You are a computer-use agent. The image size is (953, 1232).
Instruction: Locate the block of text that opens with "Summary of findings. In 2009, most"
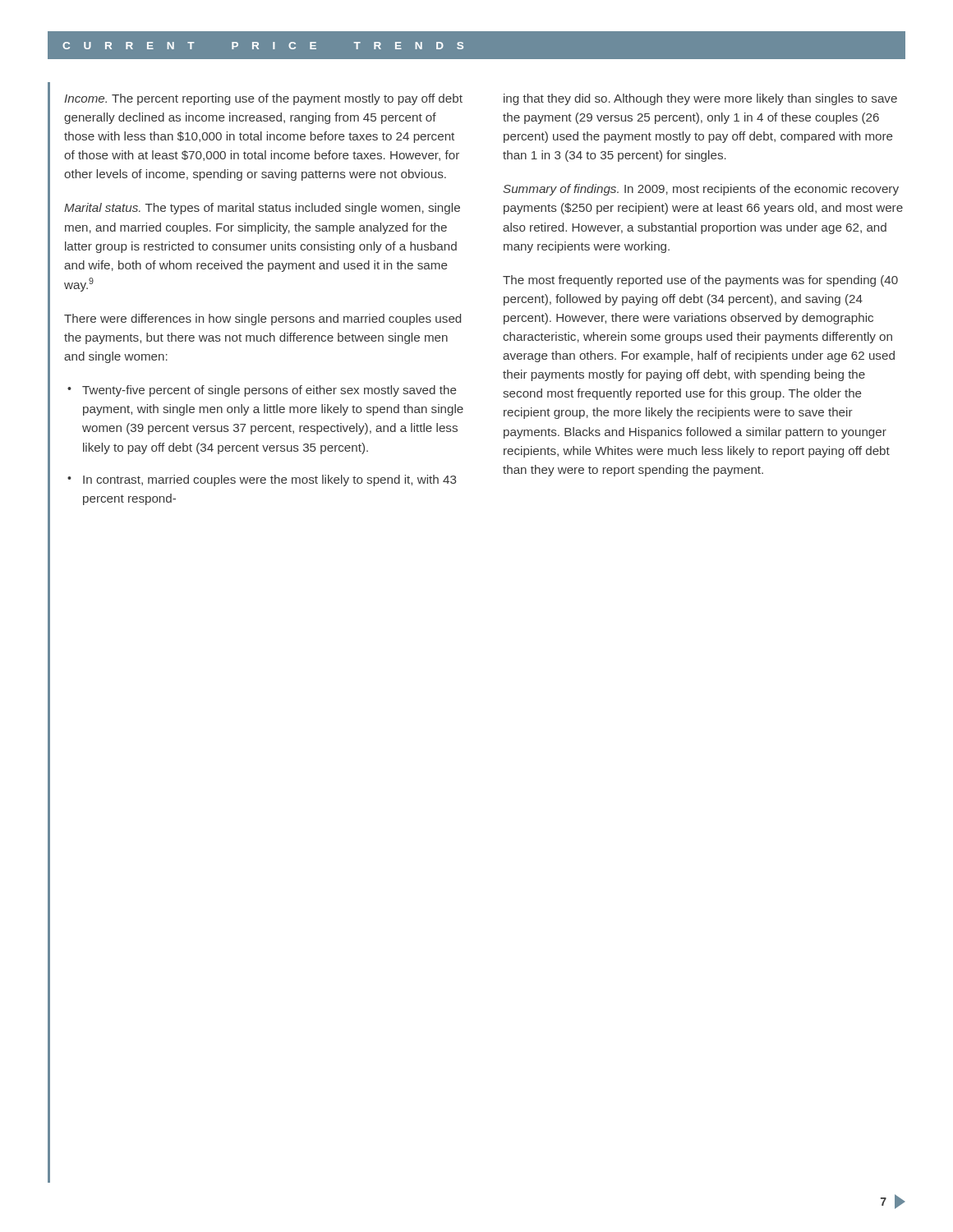pos(704,217)
